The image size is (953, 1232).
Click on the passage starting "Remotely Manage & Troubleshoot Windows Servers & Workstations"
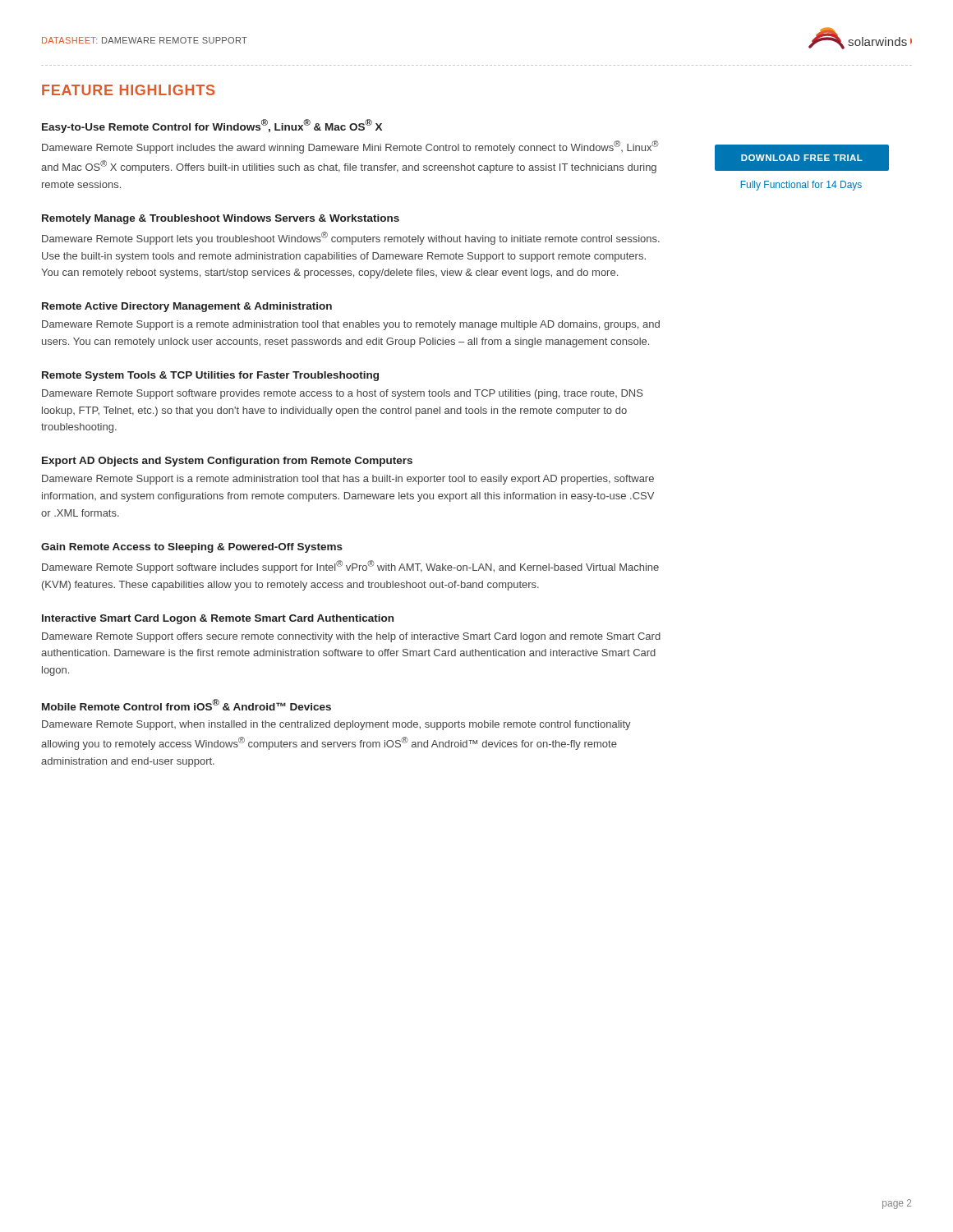click(x=353, y=247)
